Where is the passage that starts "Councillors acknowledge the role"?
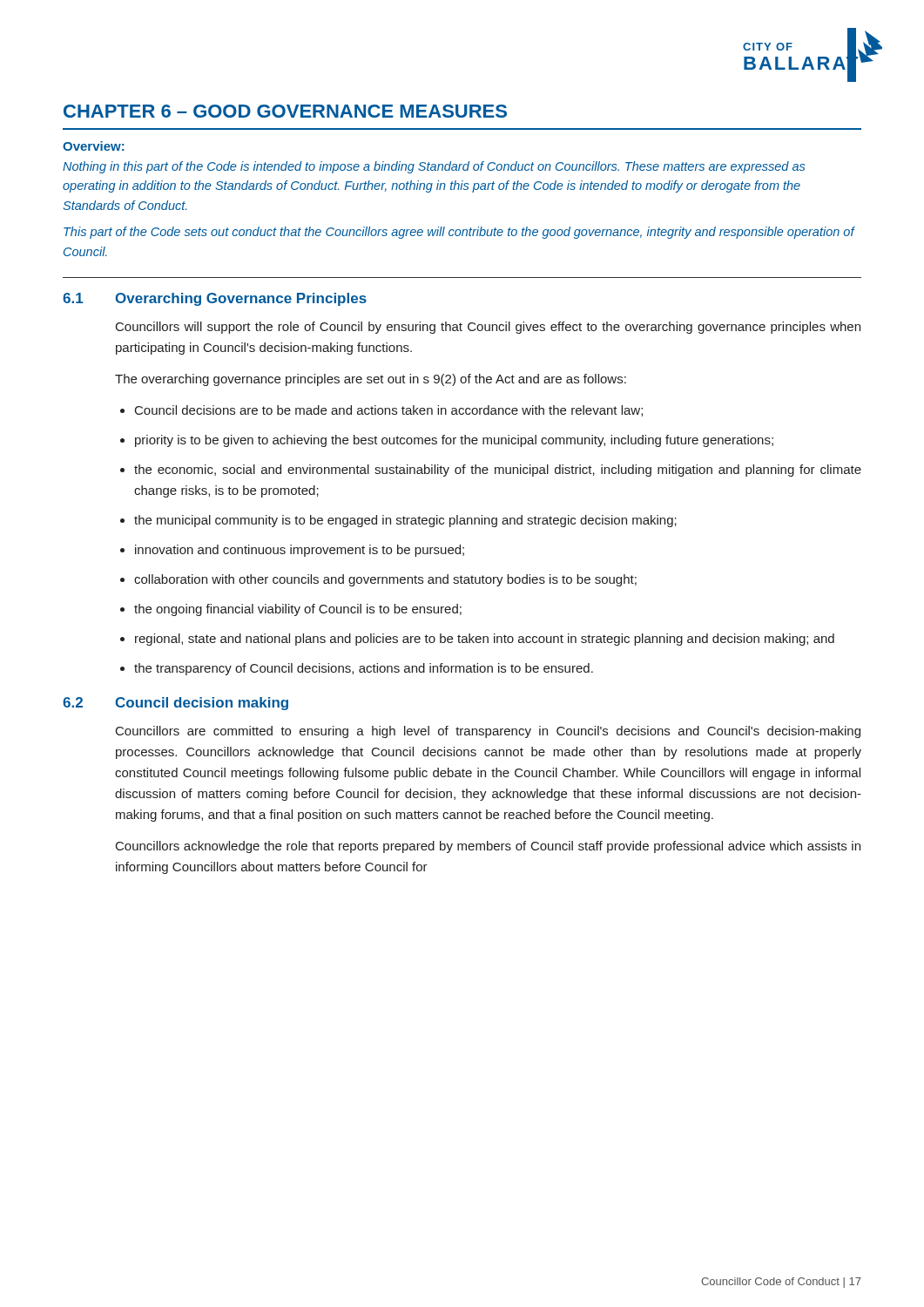Image resolution: width=924 pixels, height=1307 pixels. tap(488, 857)
